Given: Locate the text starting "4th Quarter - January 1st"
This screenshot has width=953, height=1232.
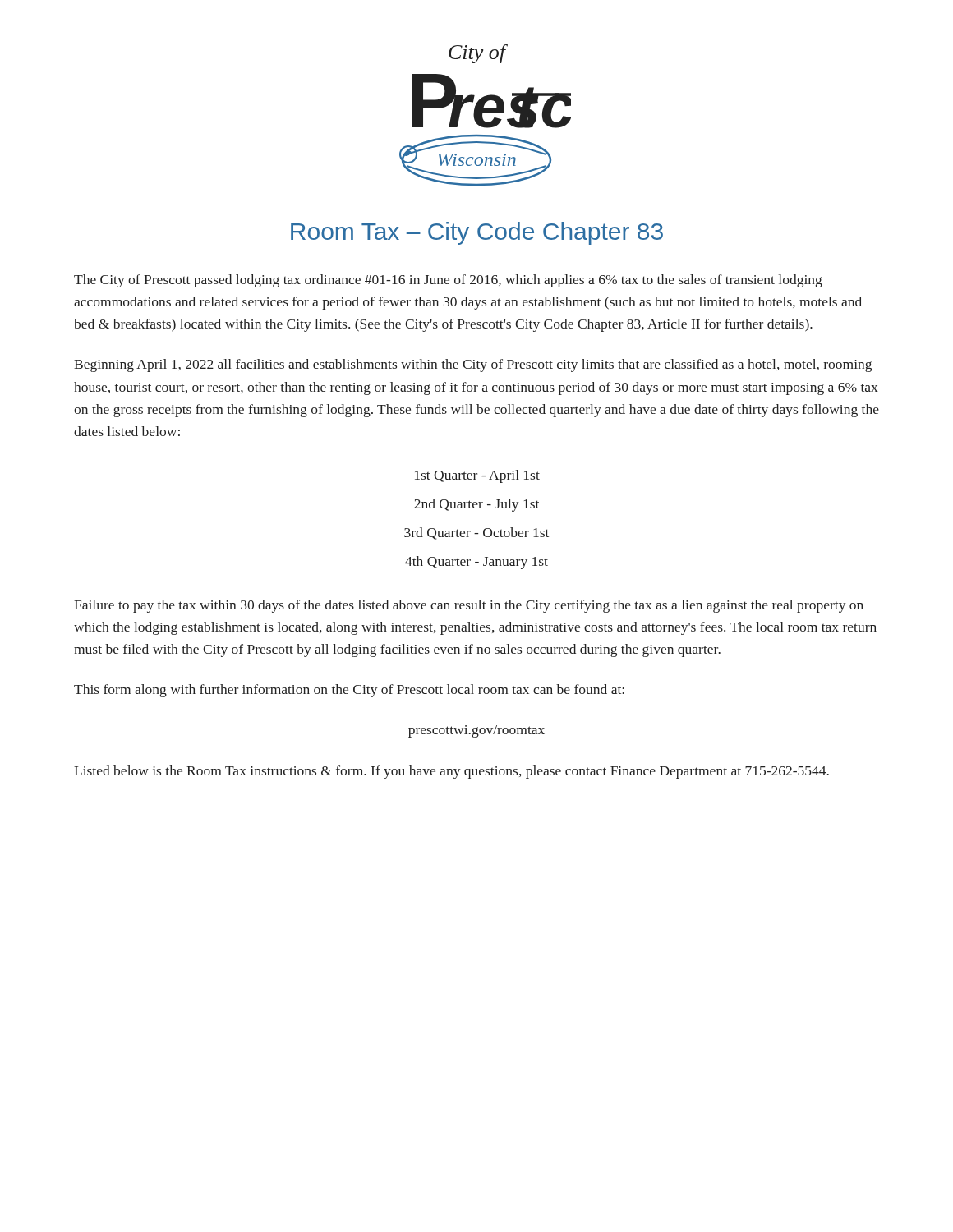Looking at the screenshot, I should coord(476,561).
